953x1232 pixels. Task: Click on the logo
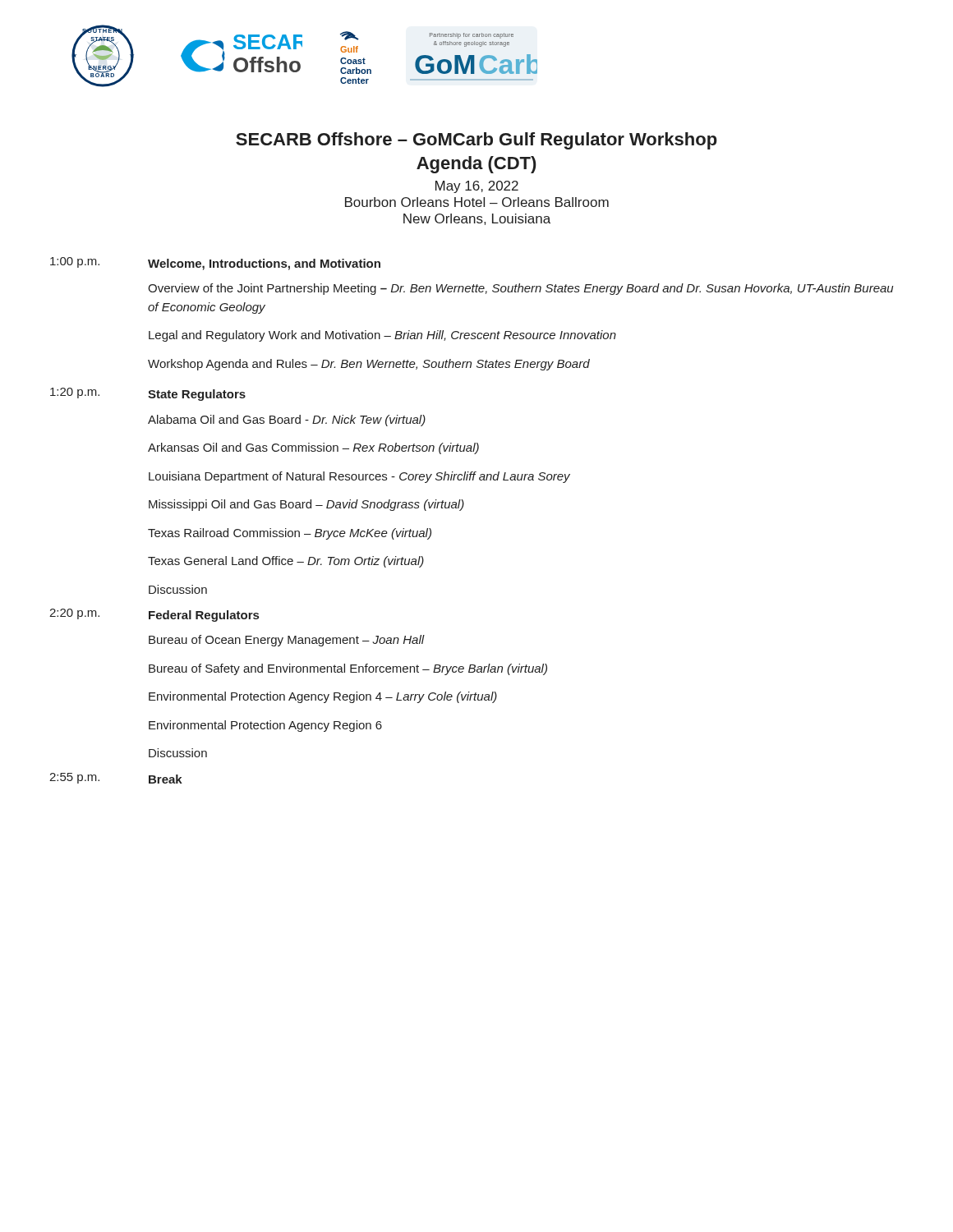tap(476, 52)
